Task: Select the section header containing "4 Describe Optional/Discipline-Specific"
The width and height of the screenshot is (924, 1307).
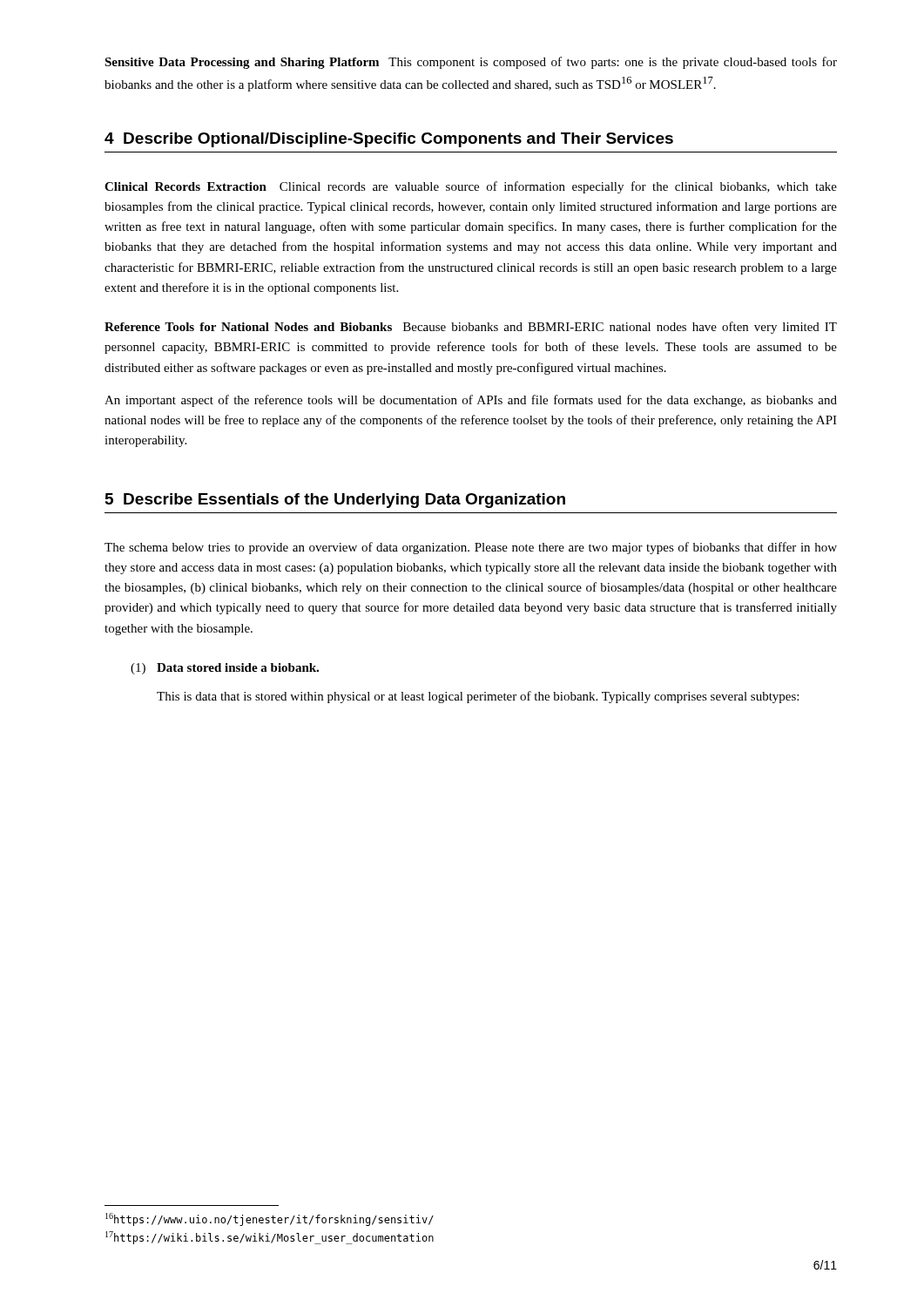Action: click(x=389, y=138)
